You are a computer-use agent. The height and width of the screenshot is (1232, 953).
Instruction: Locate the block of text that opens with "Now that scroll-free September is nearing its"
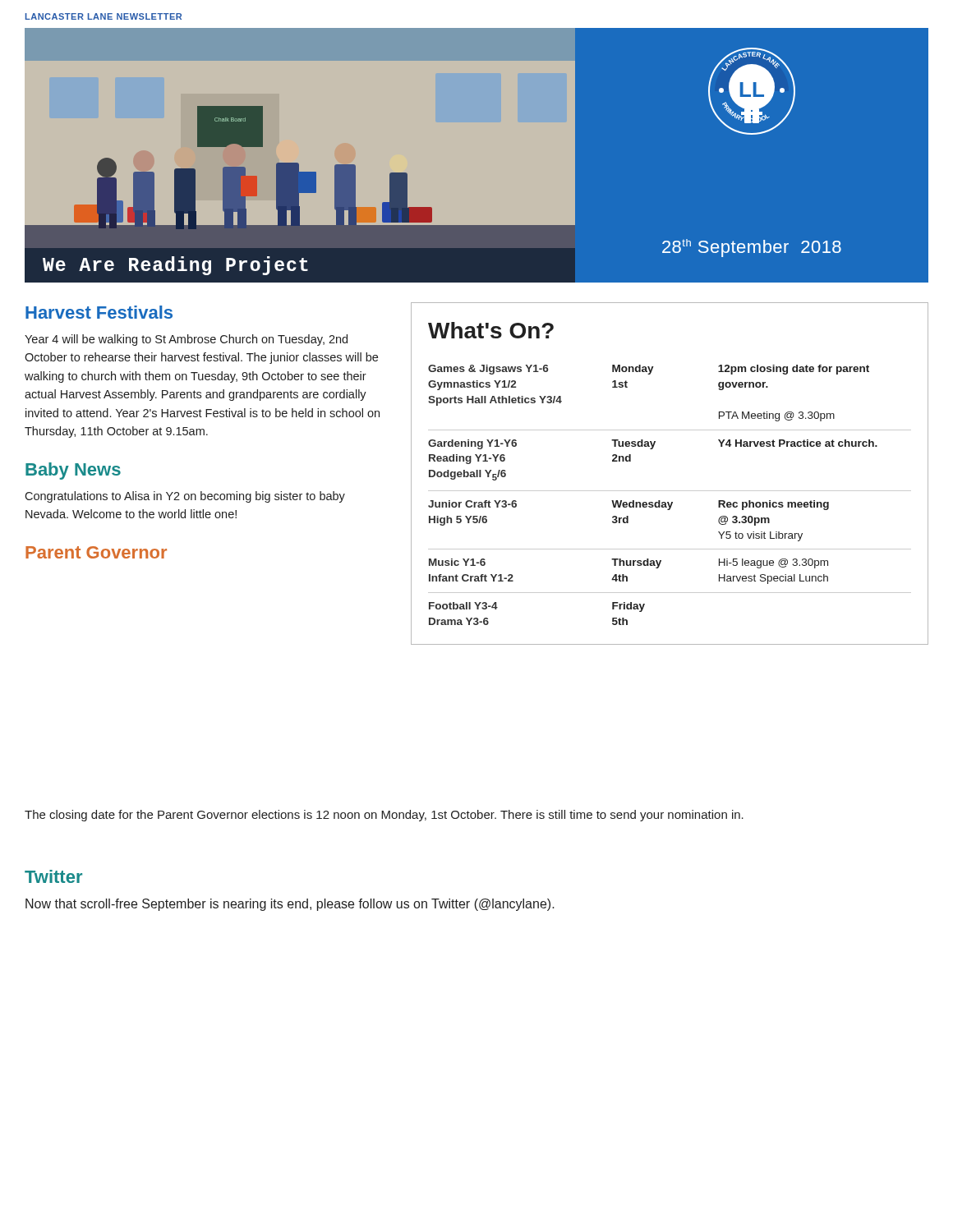(476, 905)
